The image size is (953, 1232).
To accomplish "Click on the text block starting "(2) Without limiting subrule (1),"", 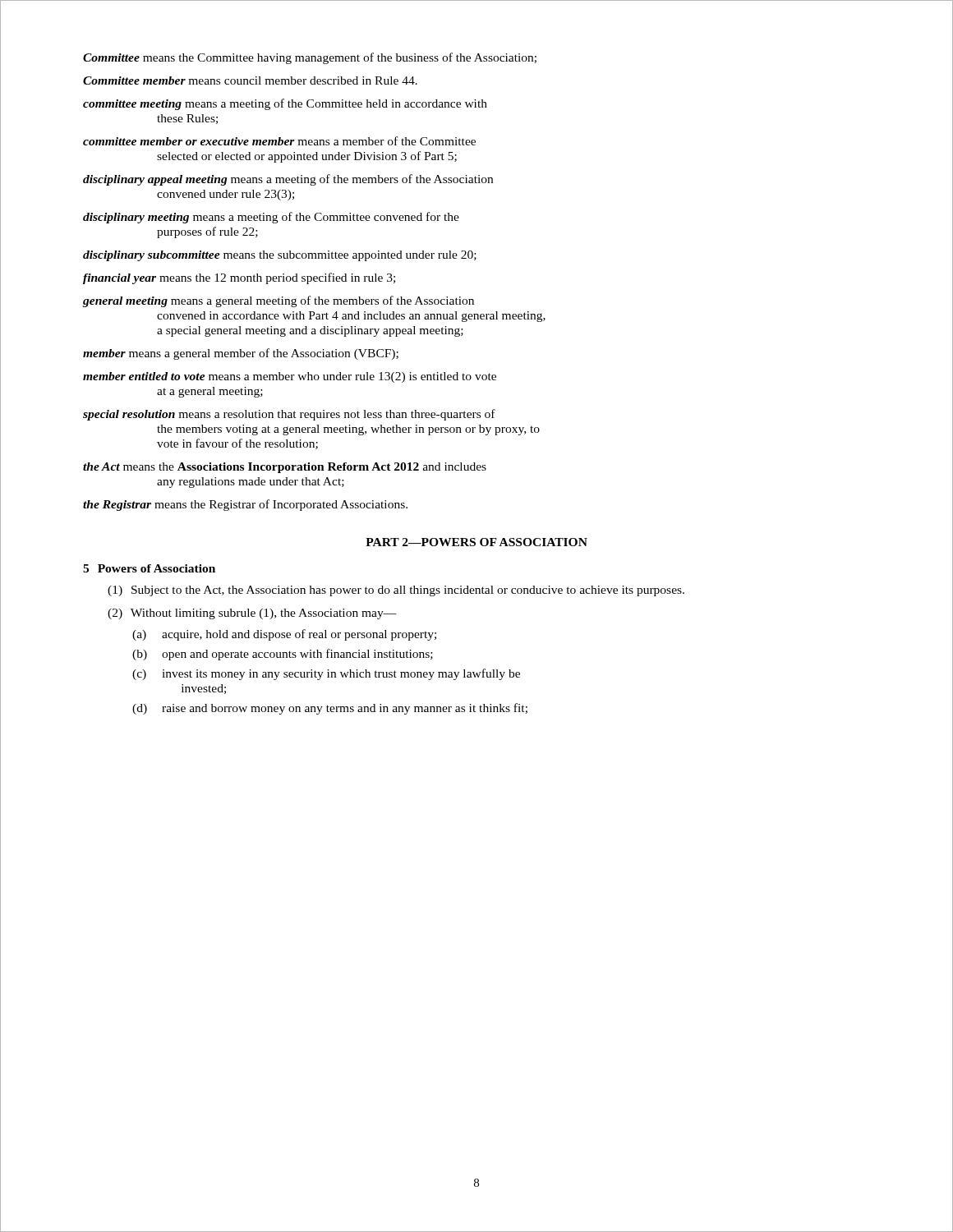I will [x=252, y=613].
